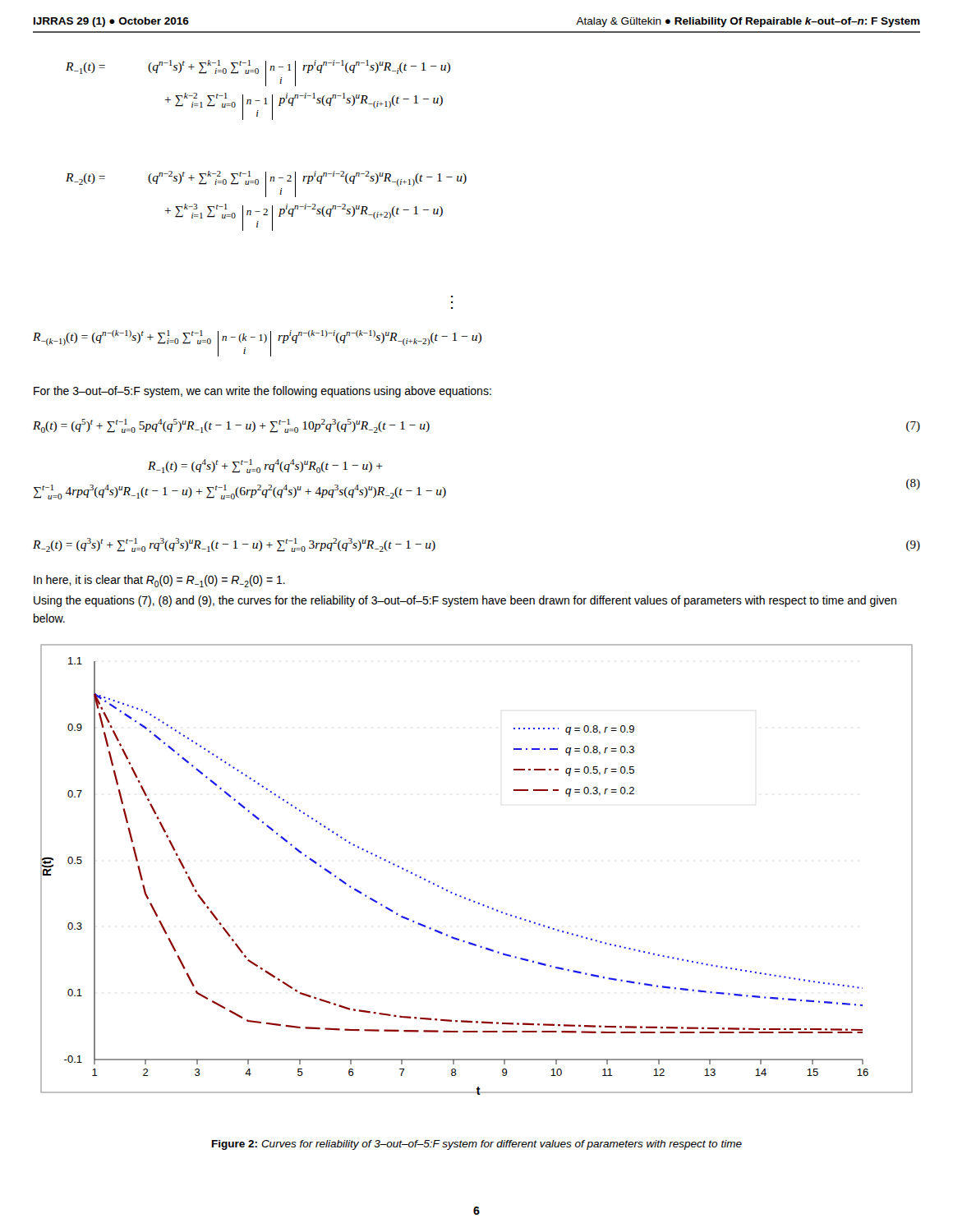Find the formula on this page that starts "R−1(t) = (q4s)t + ∑t−1u=0 rq4(q4s)uR0(t −"
Viewport: 953px width, 1232px height.
point(265,466)
